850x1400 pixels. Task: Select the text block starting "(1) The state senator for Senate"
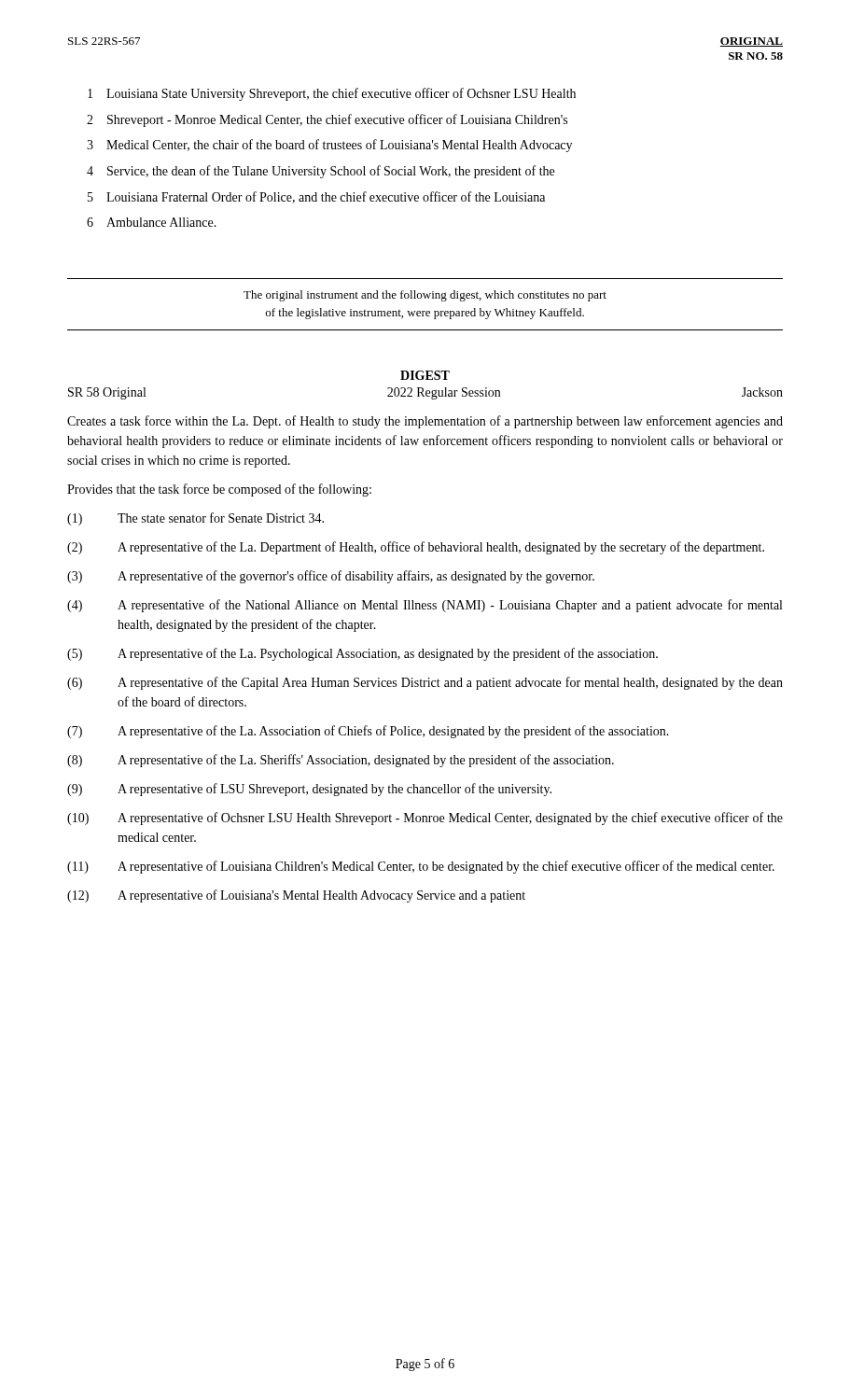195,519
